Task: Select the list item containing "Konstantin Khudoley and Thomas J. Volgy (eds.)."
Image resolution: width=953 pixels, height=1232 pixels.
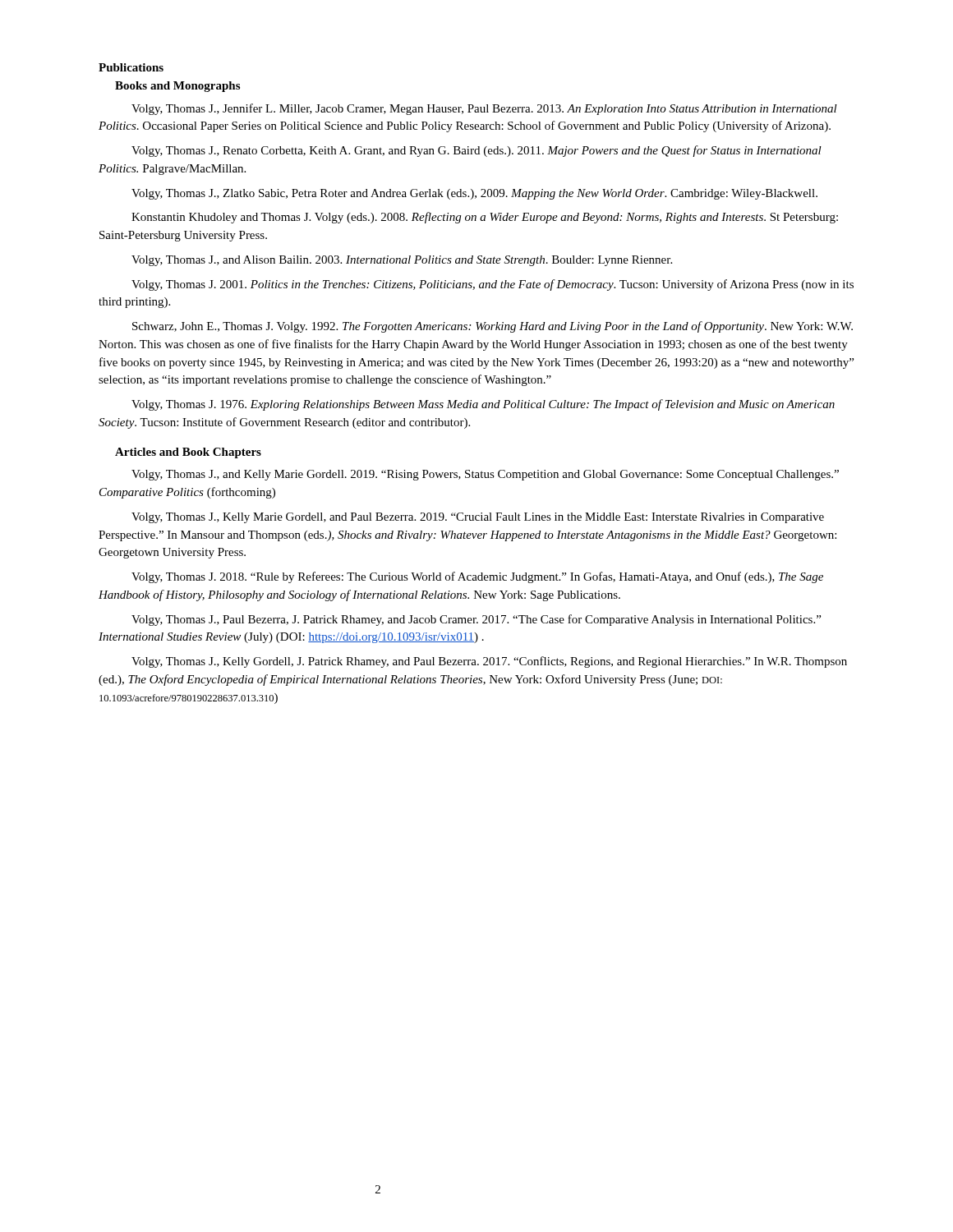Action: coord(469,226)
